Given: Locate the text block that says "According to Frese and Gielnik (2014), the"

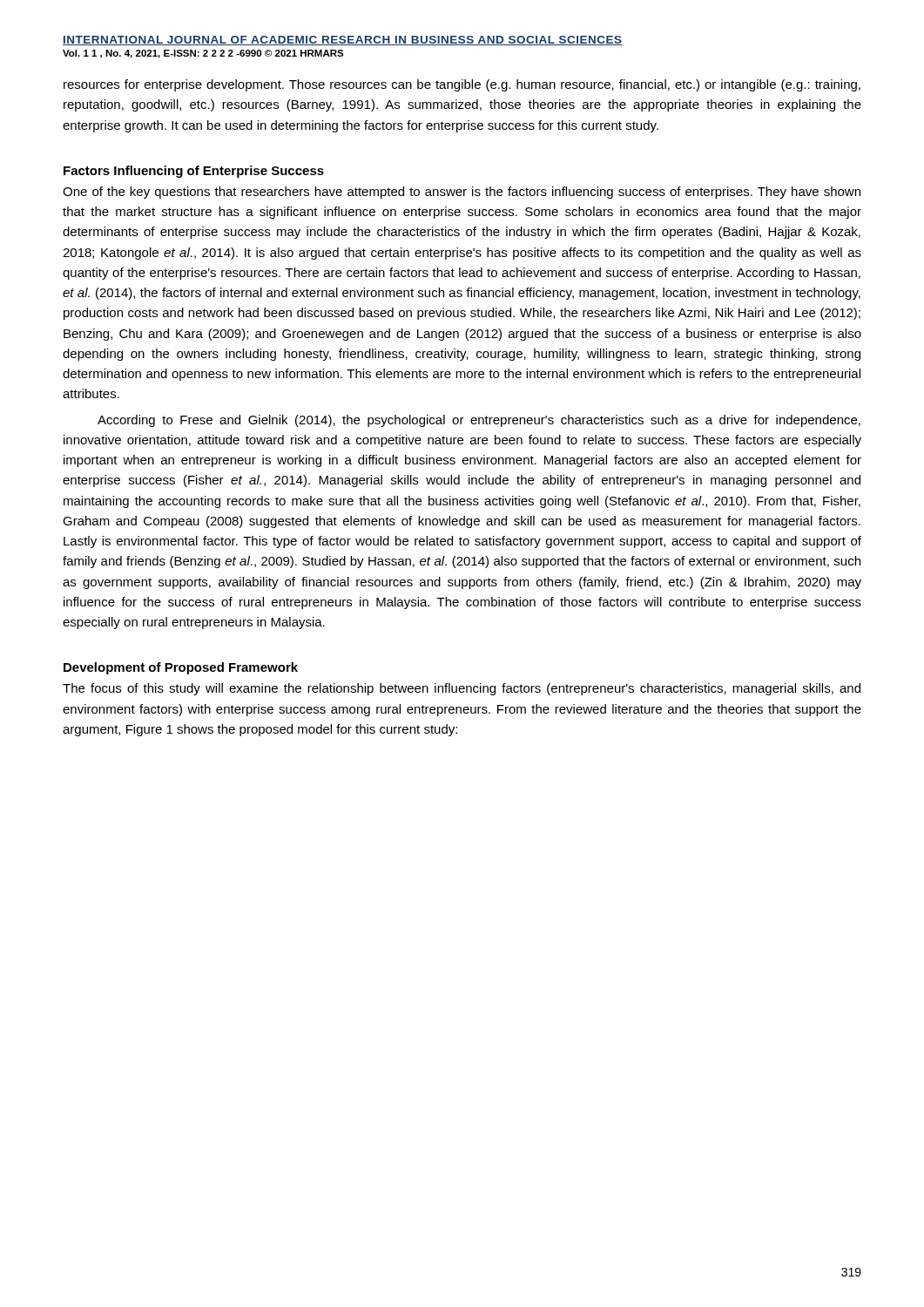Looking at the screenshot, I should click(x=462, y=521).
